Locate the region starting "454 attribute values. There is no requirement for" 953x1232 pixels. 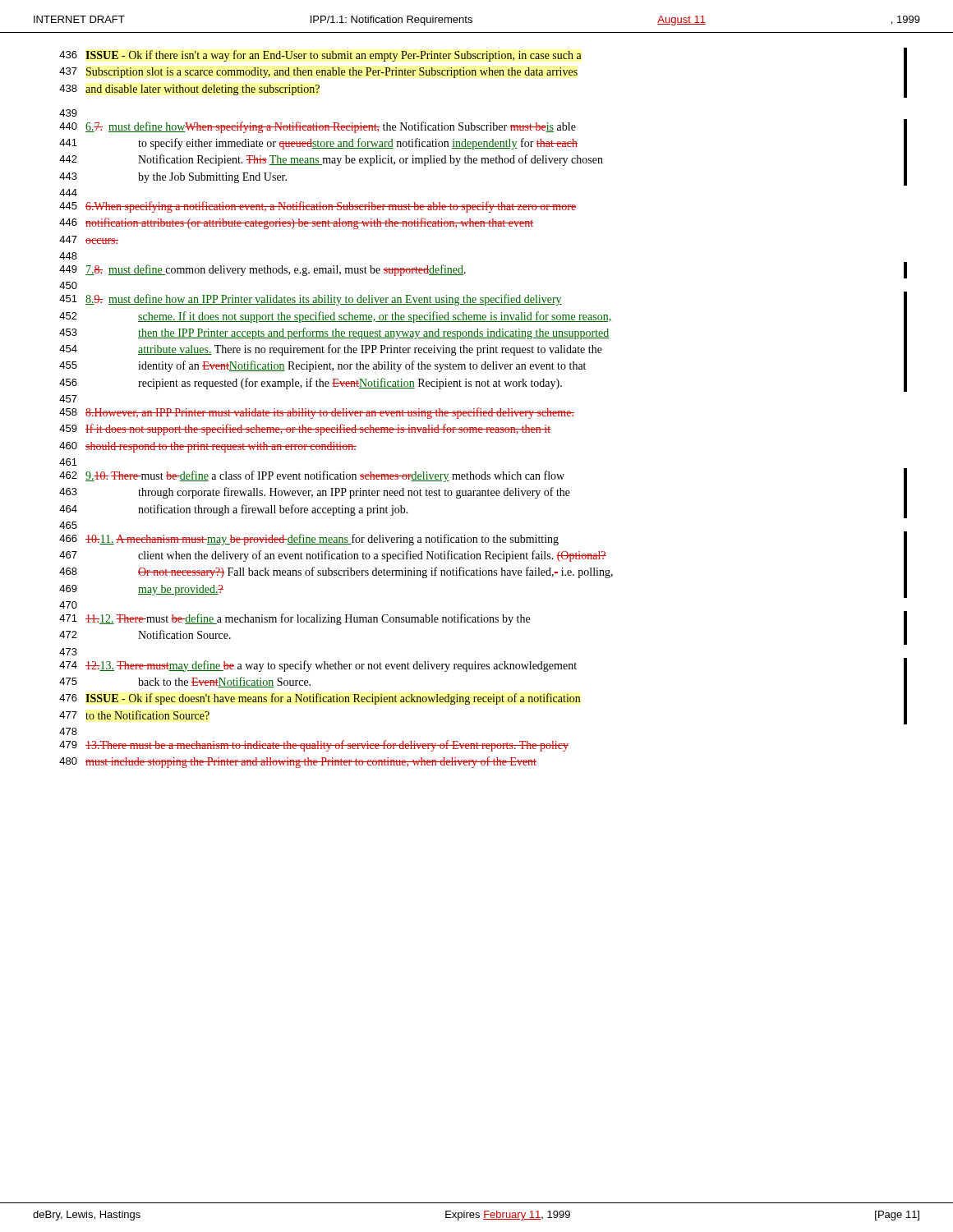pos(476,350)
